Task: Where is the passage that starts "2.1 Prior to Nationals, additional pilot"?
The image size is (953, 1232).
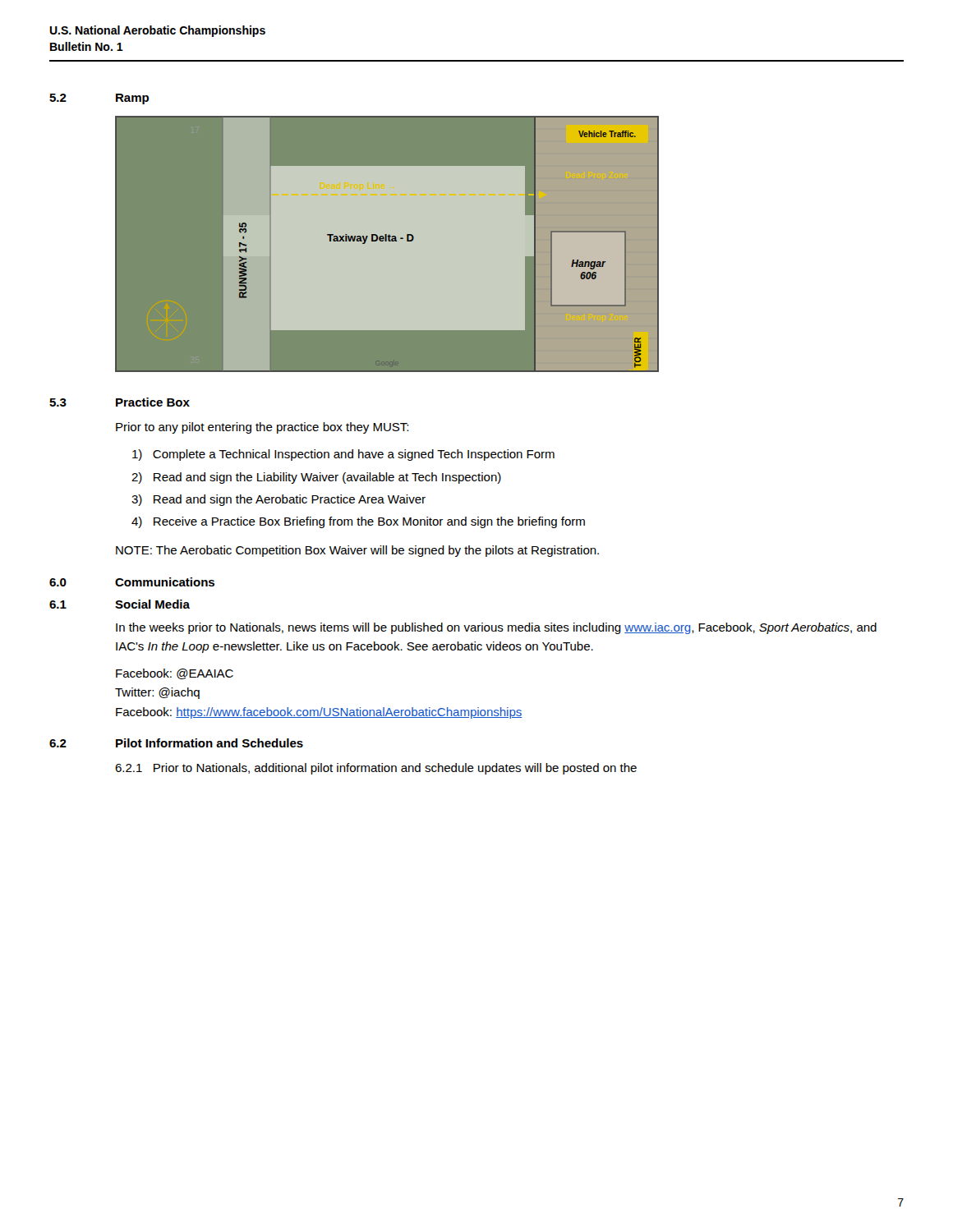Action: [x=376, y=767]
